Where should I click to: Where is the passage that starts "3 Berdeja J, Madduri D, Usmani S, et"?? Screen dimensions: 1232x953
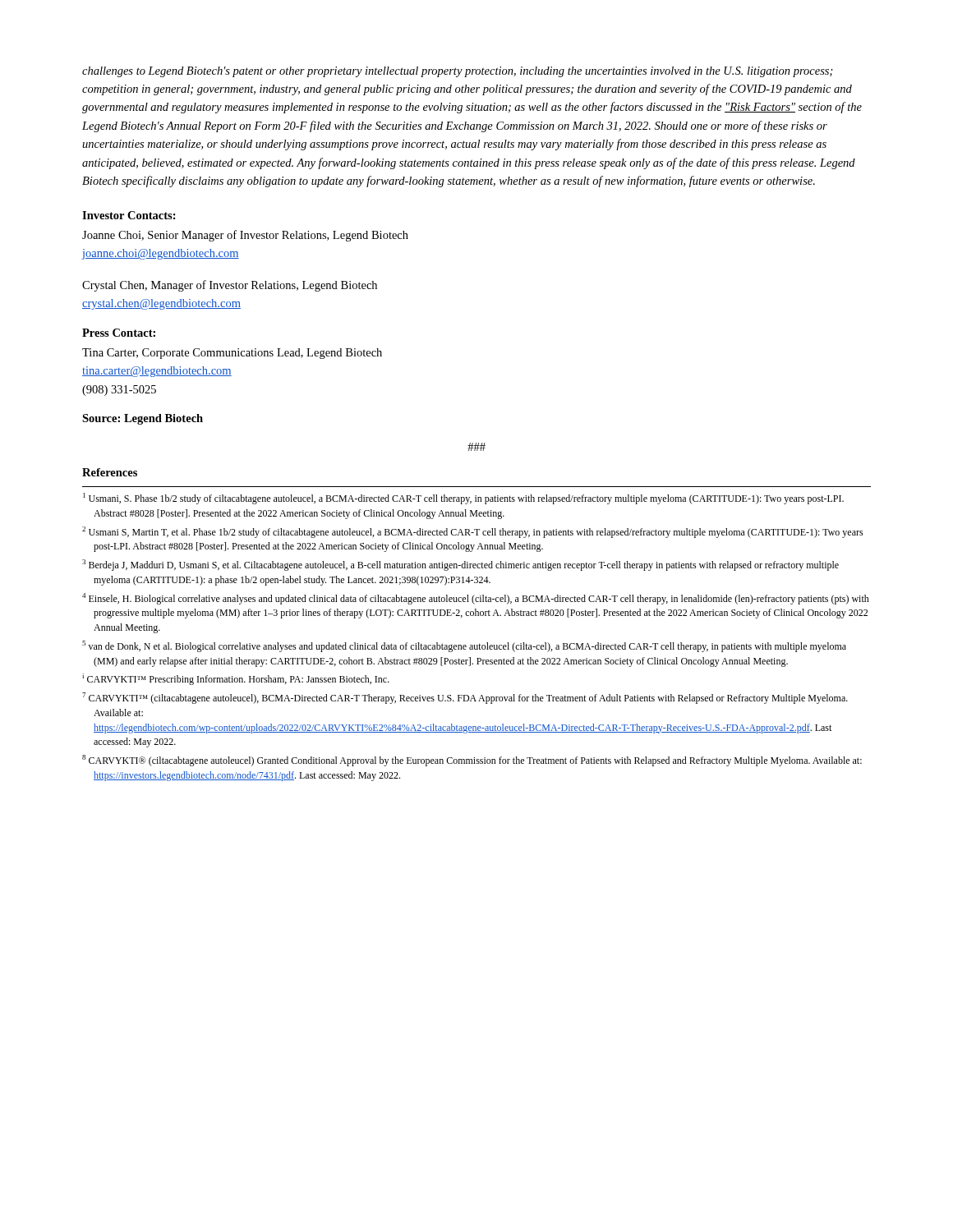pyautogui.click(x=461, y=572)
